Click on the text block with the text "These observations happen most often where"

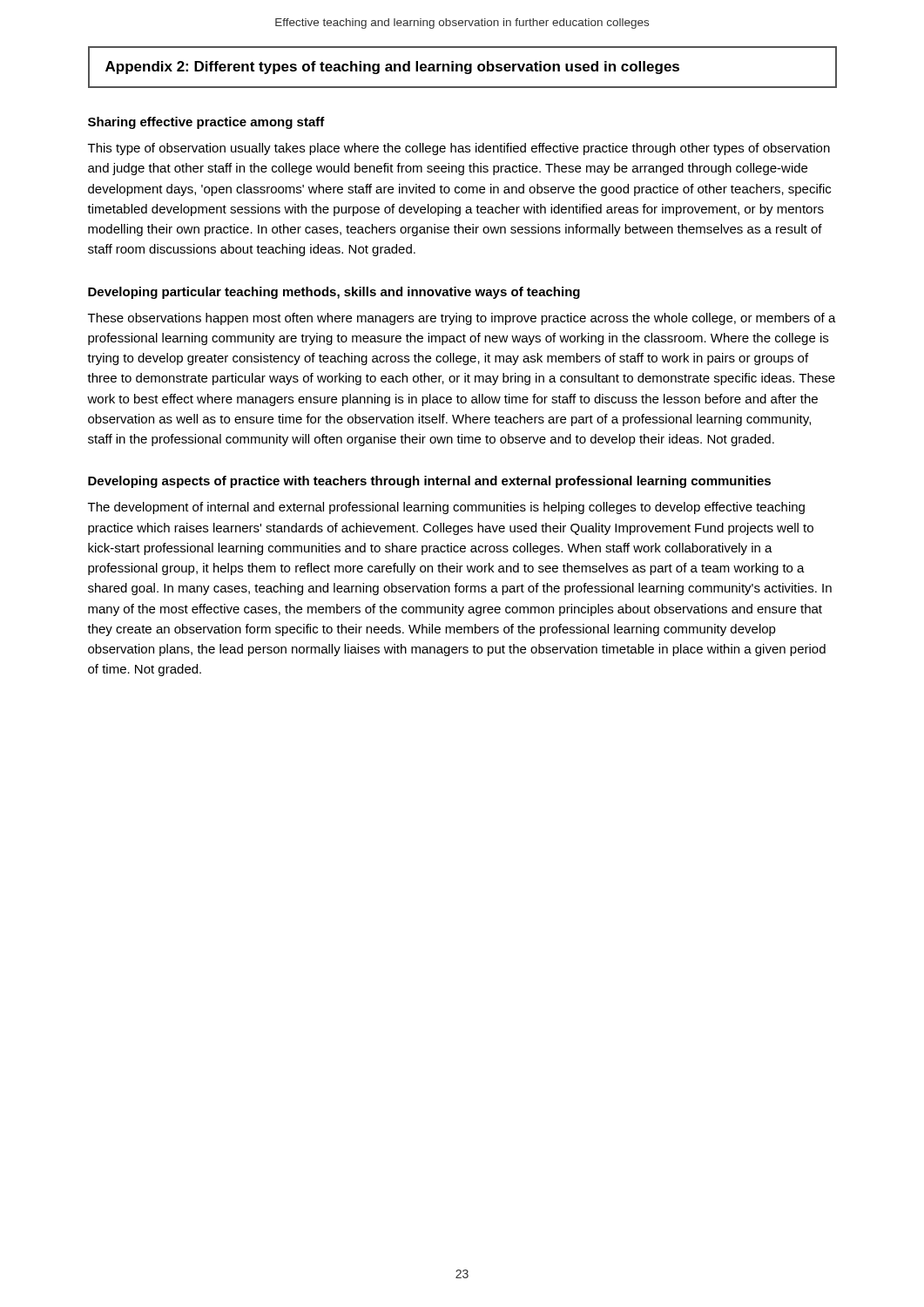pyautogui.click(x=461, y=378)
